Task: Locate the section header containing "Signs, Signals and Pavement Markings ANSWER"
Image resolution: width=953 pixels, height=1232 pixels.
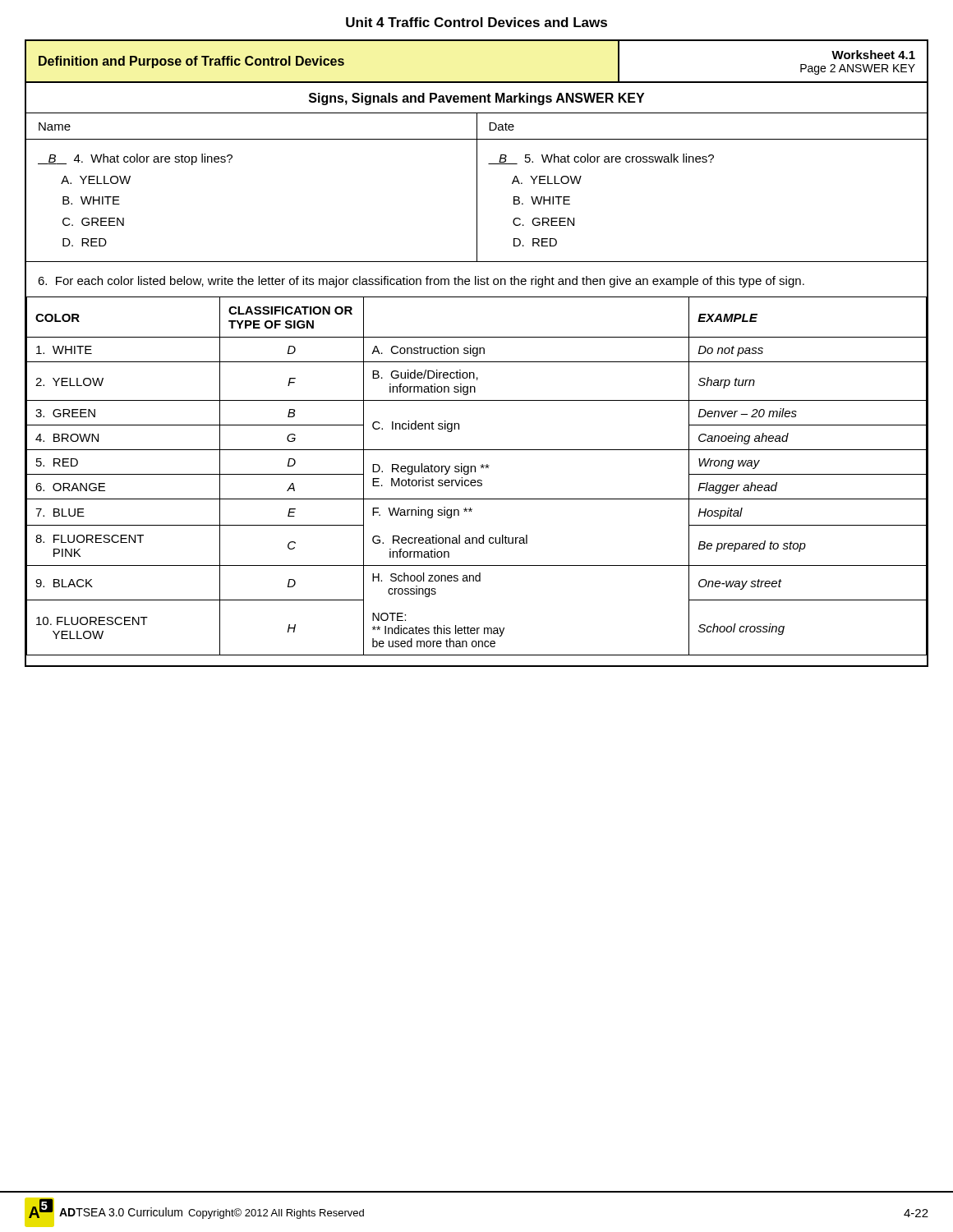Action: [476, 98]
